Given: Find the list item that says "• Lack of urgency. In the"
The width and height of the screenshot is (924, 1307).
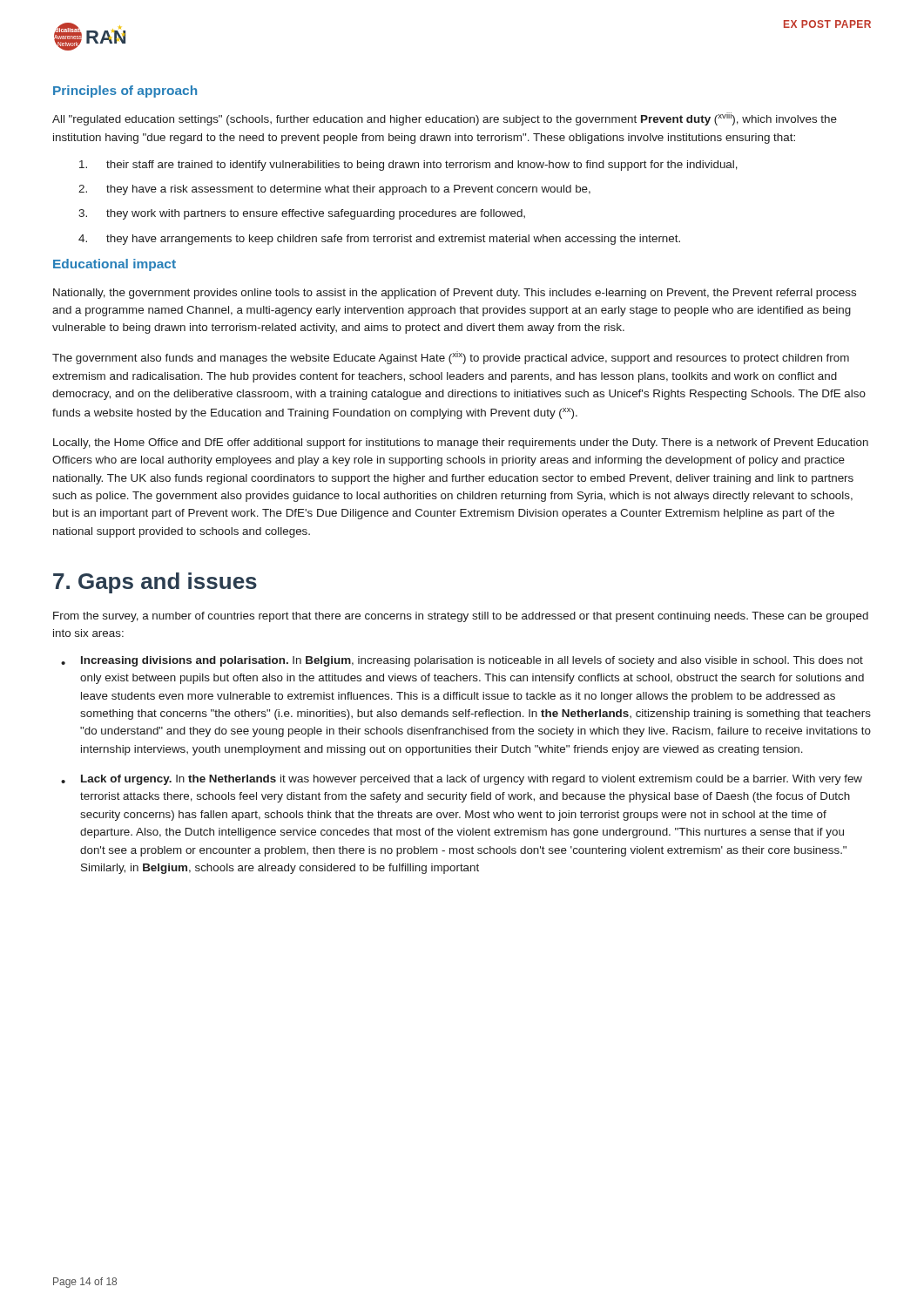Looking at the screenshot, I should coord(466,824).
